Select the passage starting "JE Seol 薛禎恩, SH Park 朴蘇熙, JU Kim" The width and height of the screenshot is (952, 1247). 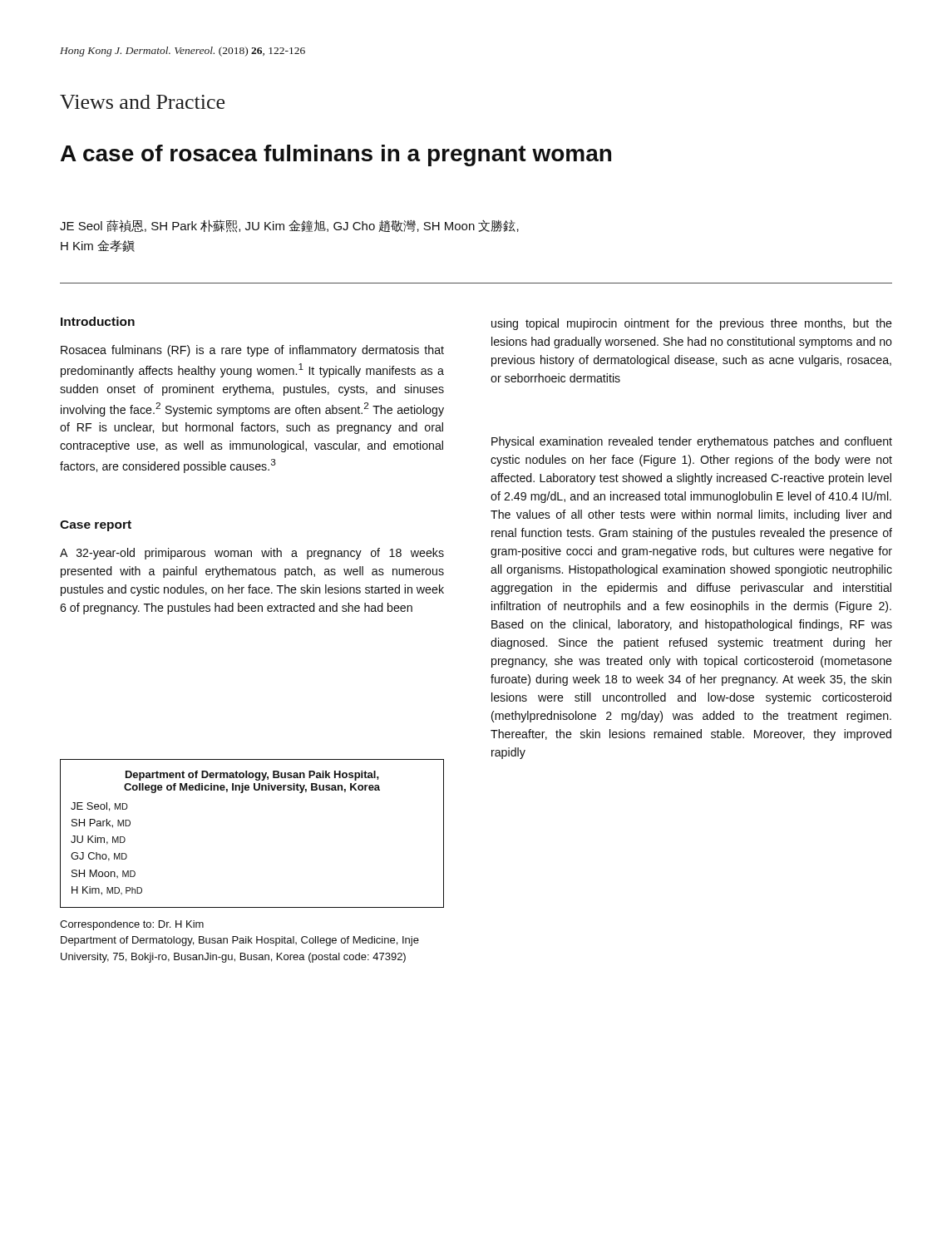[290, 236]
